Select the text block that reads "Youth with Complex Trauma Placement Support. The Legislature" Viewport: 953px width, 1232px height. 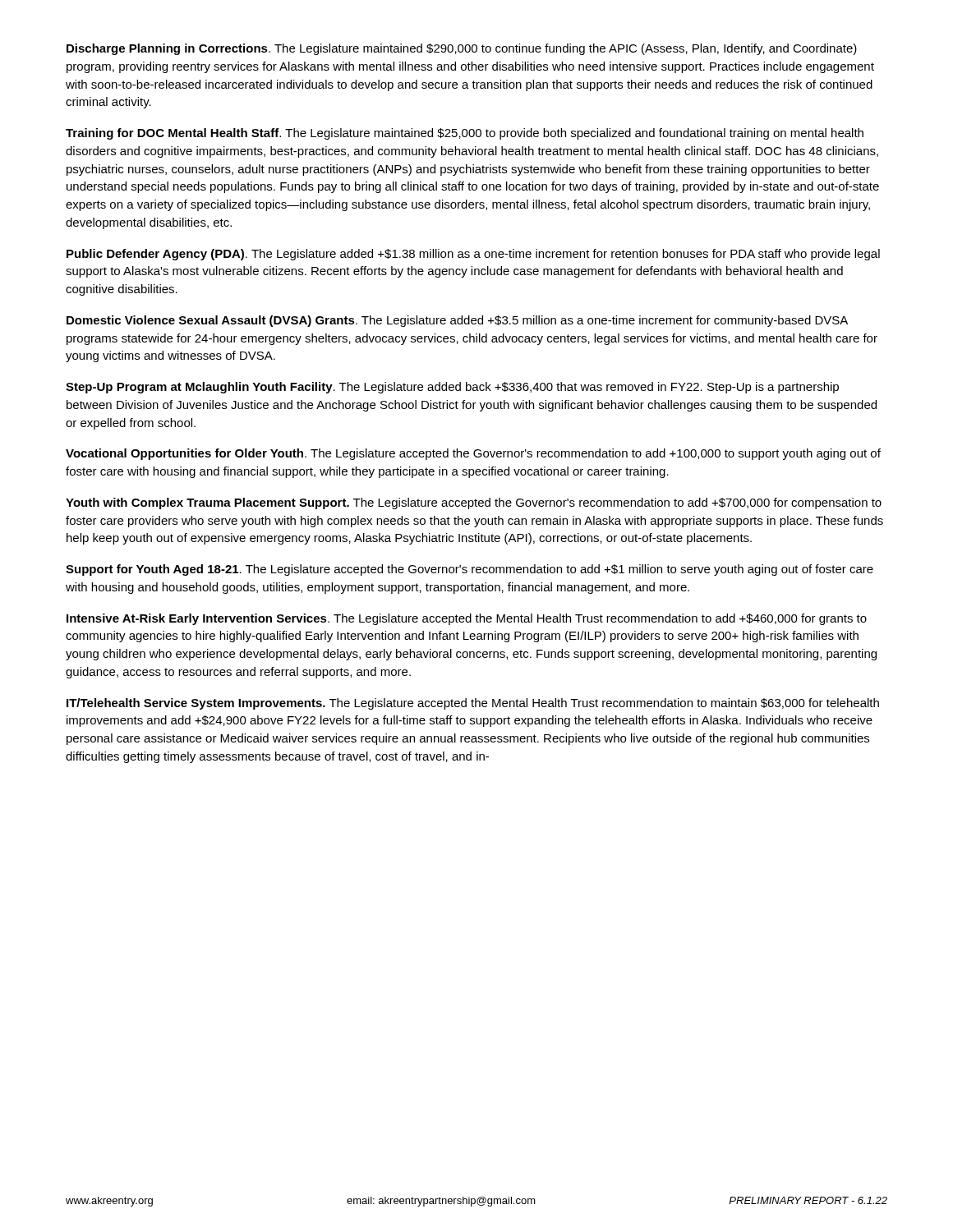pos(475,520)
